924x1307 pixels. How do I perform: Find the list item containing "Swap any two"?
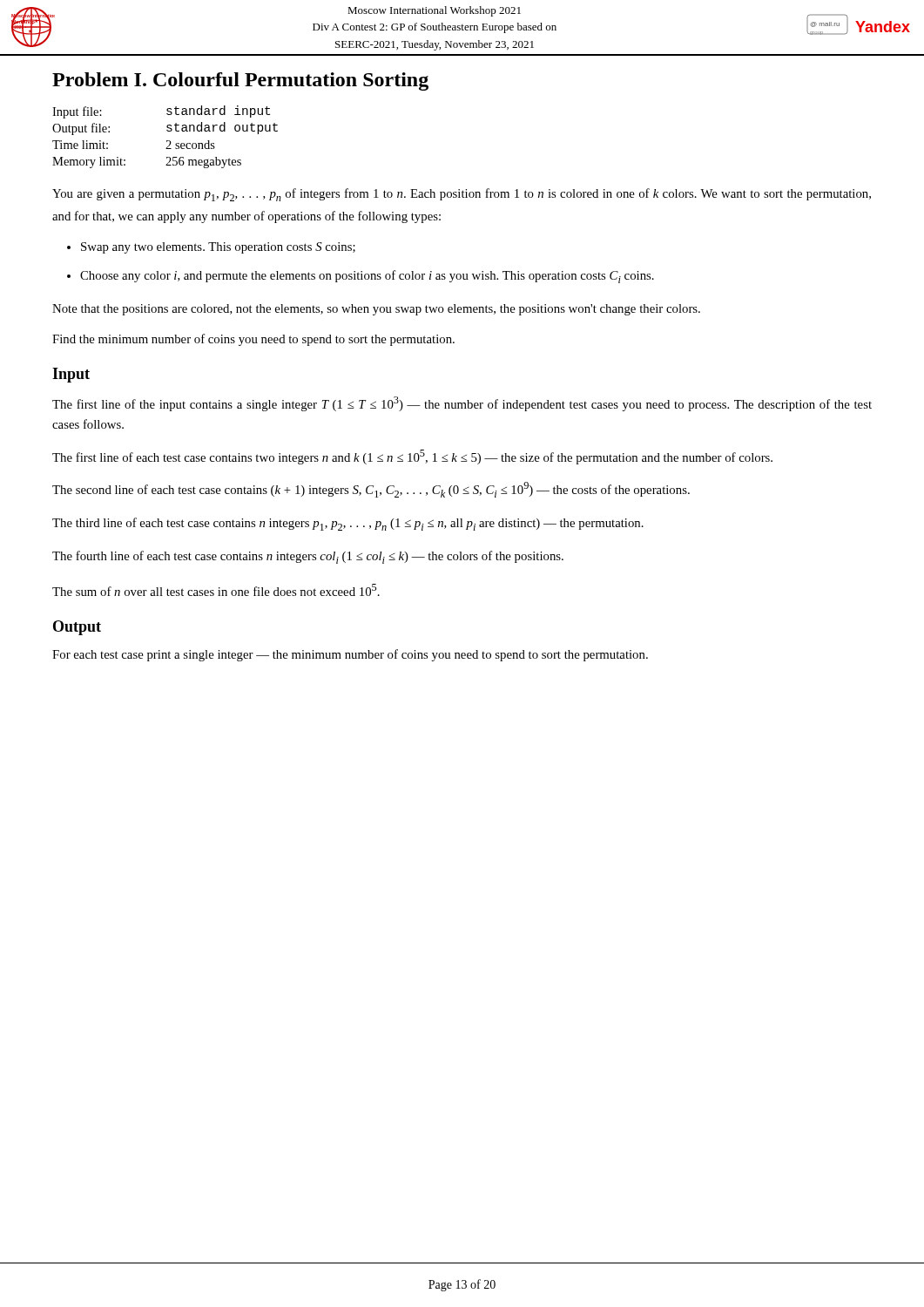(218, 247)
